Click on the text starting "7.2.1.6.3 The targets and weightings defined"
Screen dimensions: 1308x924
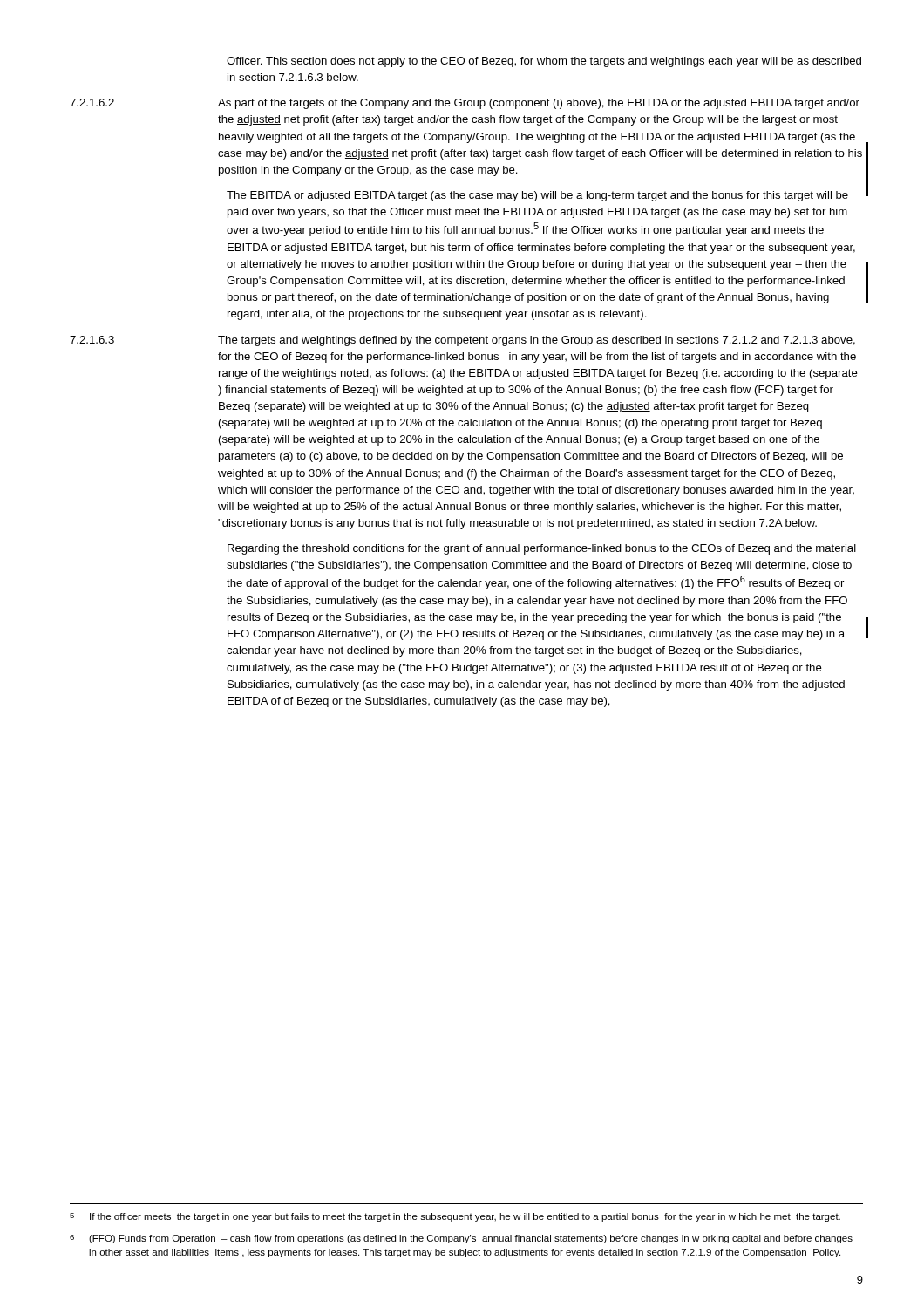[x=466, y=431]
